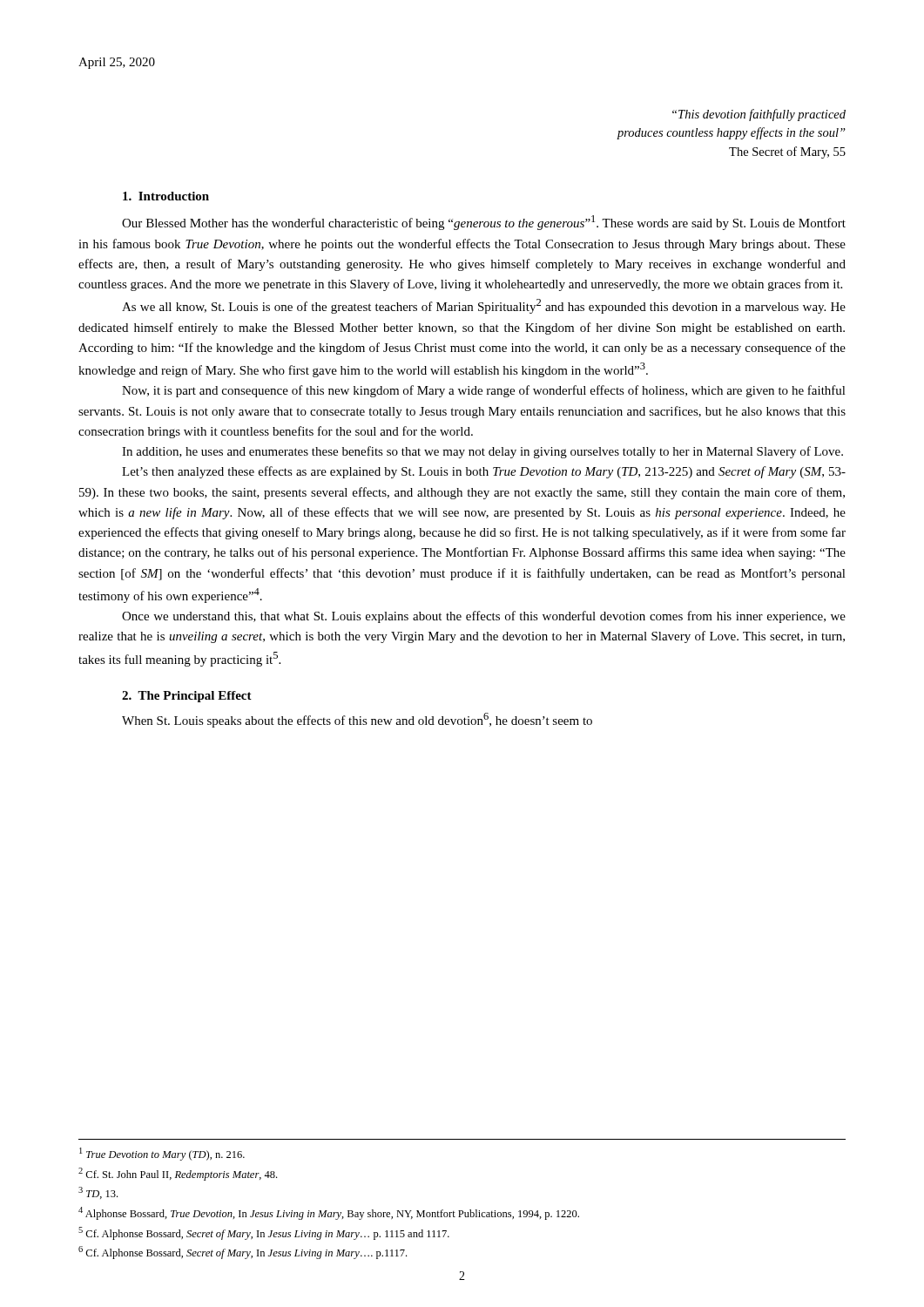Point to the region starting "5 Cf. Alphonse Bossard, Secret of Mary, In"
924x1307 pixels.
tap(264, 1232)
